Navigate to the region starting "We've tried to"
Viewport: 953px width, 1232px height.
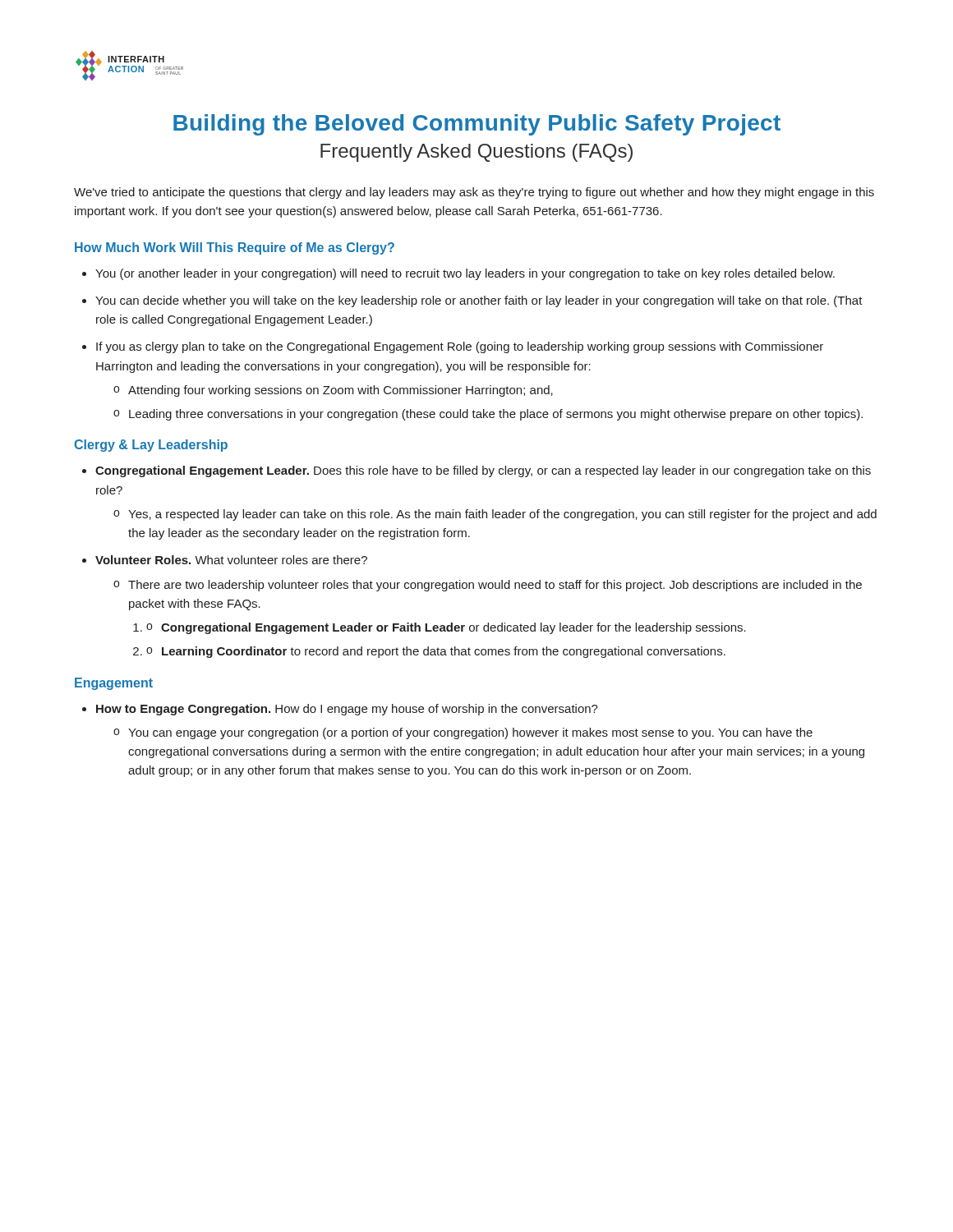[474, 201]
